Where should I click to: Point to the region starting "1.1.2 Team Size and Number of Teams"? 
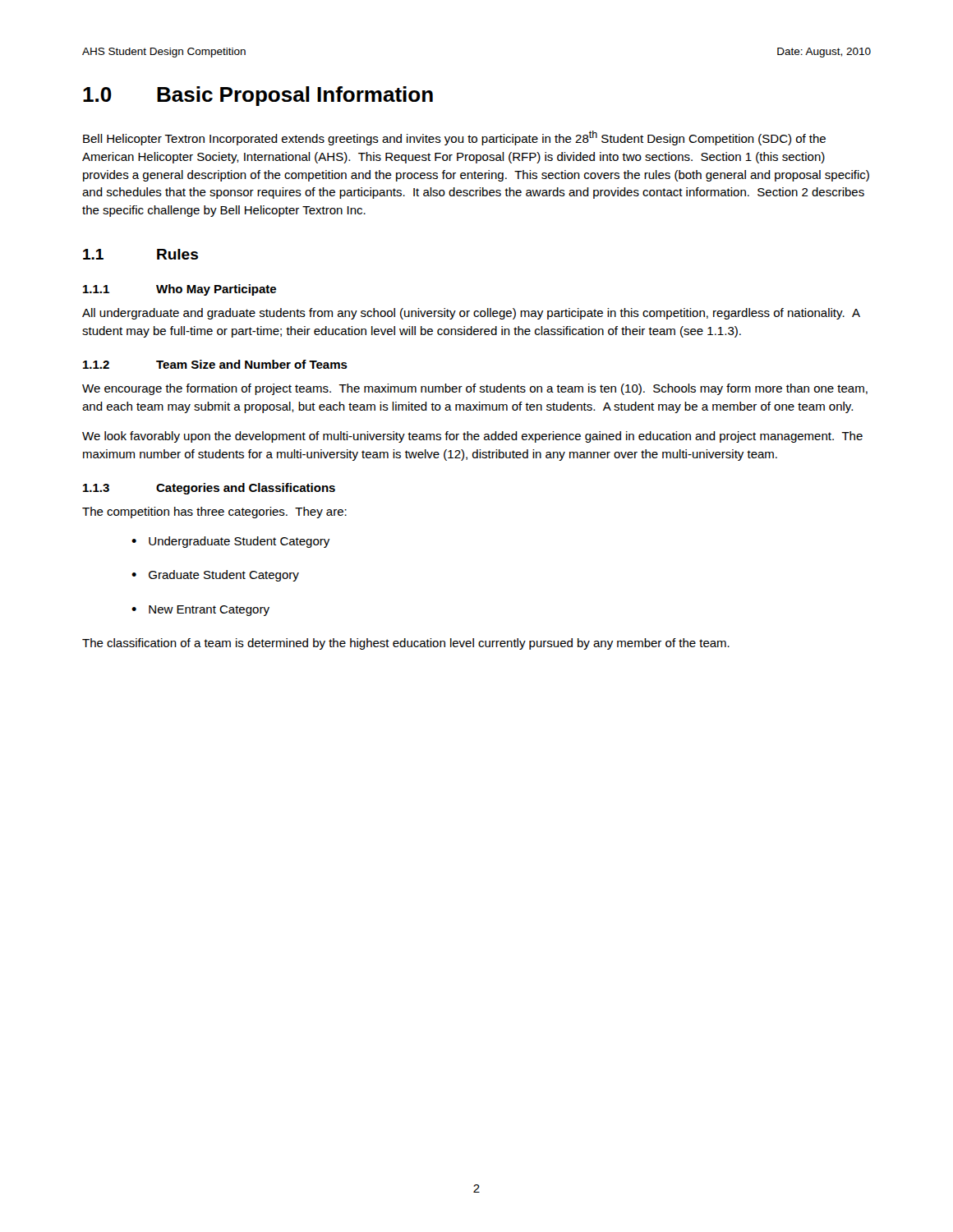pos(215,364)
